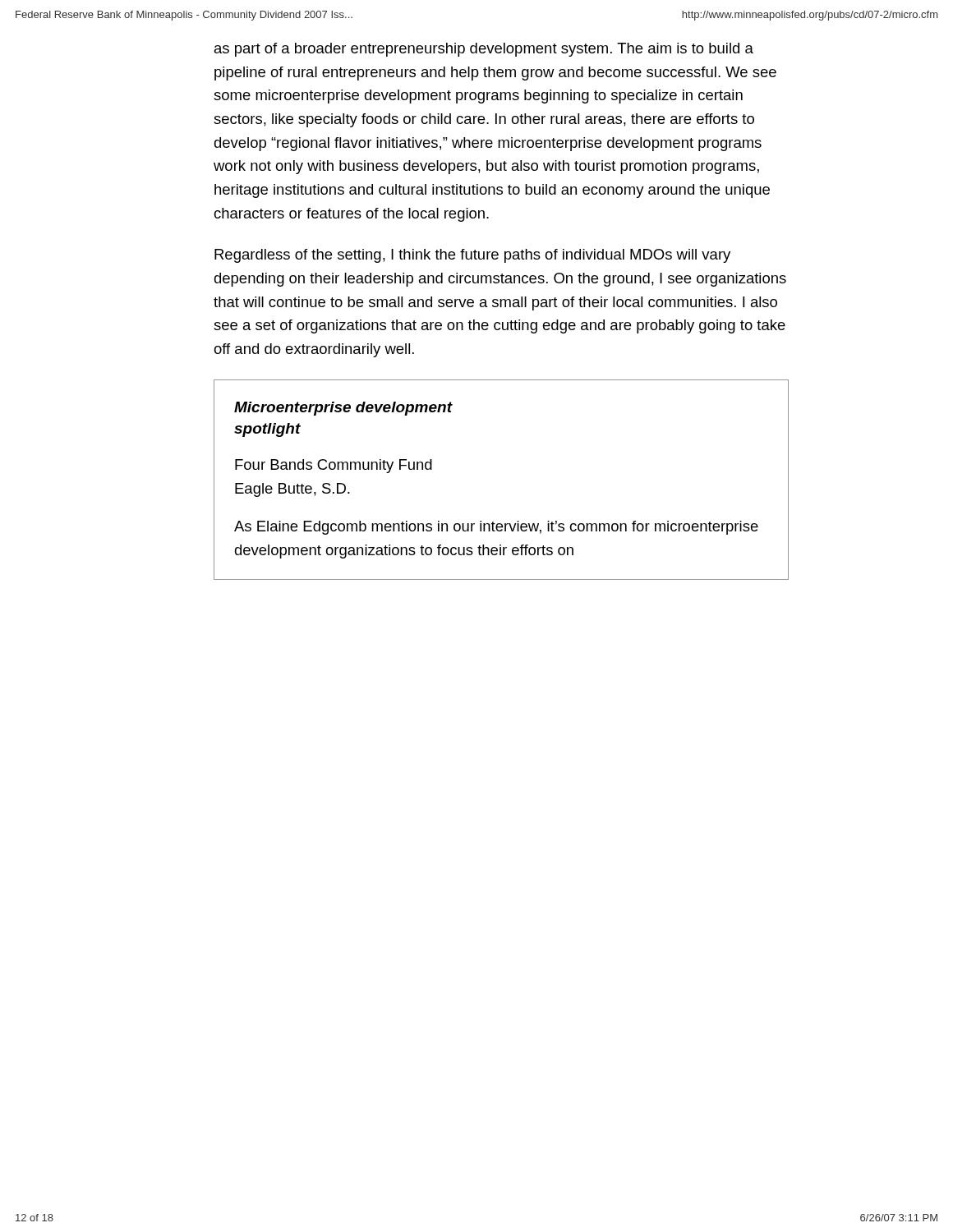The image size is (953, 1232).
Task: Point to the text block starting "Regardless of the setting, I"
Action: point(500,302)
